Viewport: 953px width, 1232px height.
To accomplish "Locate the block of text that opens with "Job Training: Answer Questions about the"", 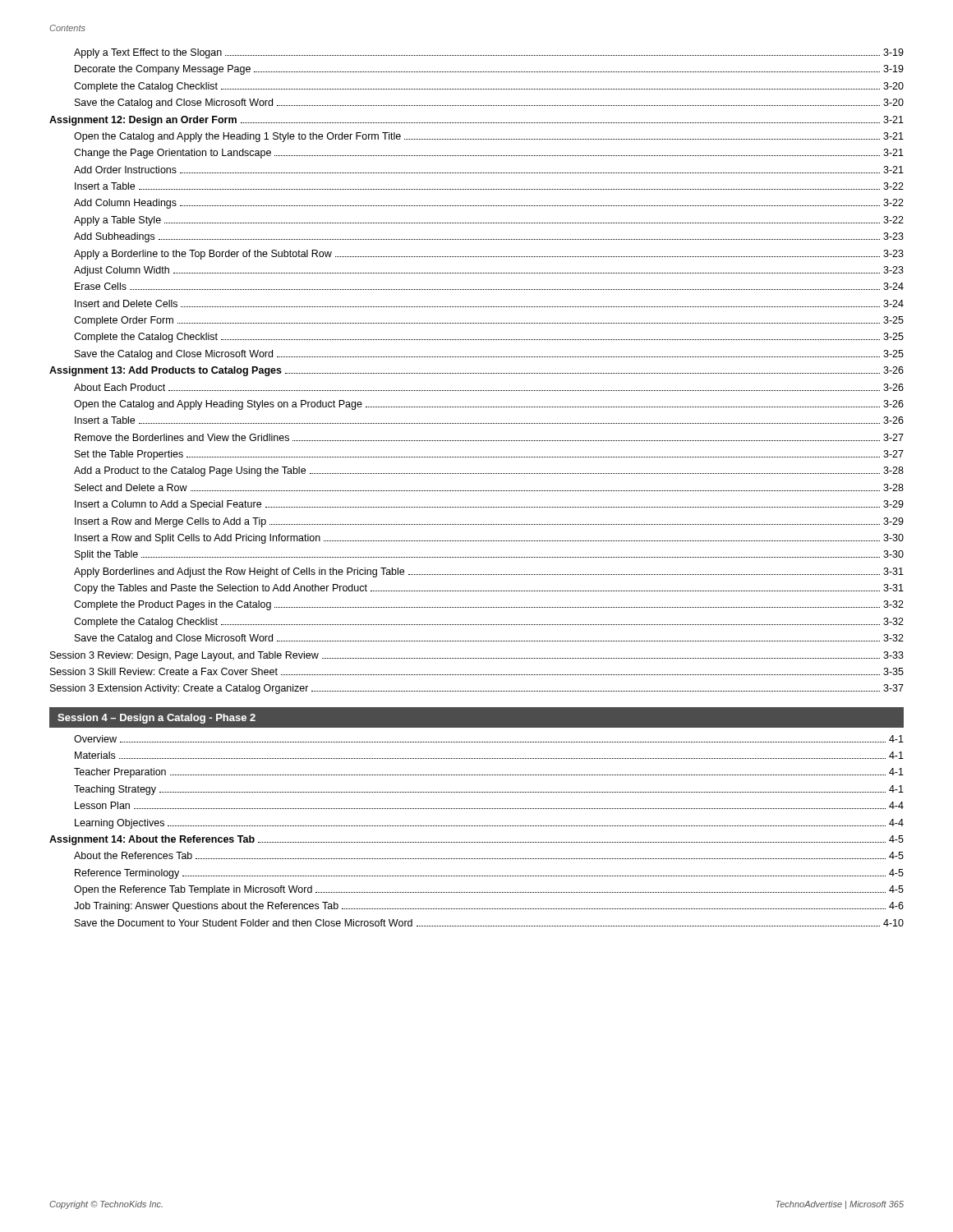I will click(x=489, y=907).
